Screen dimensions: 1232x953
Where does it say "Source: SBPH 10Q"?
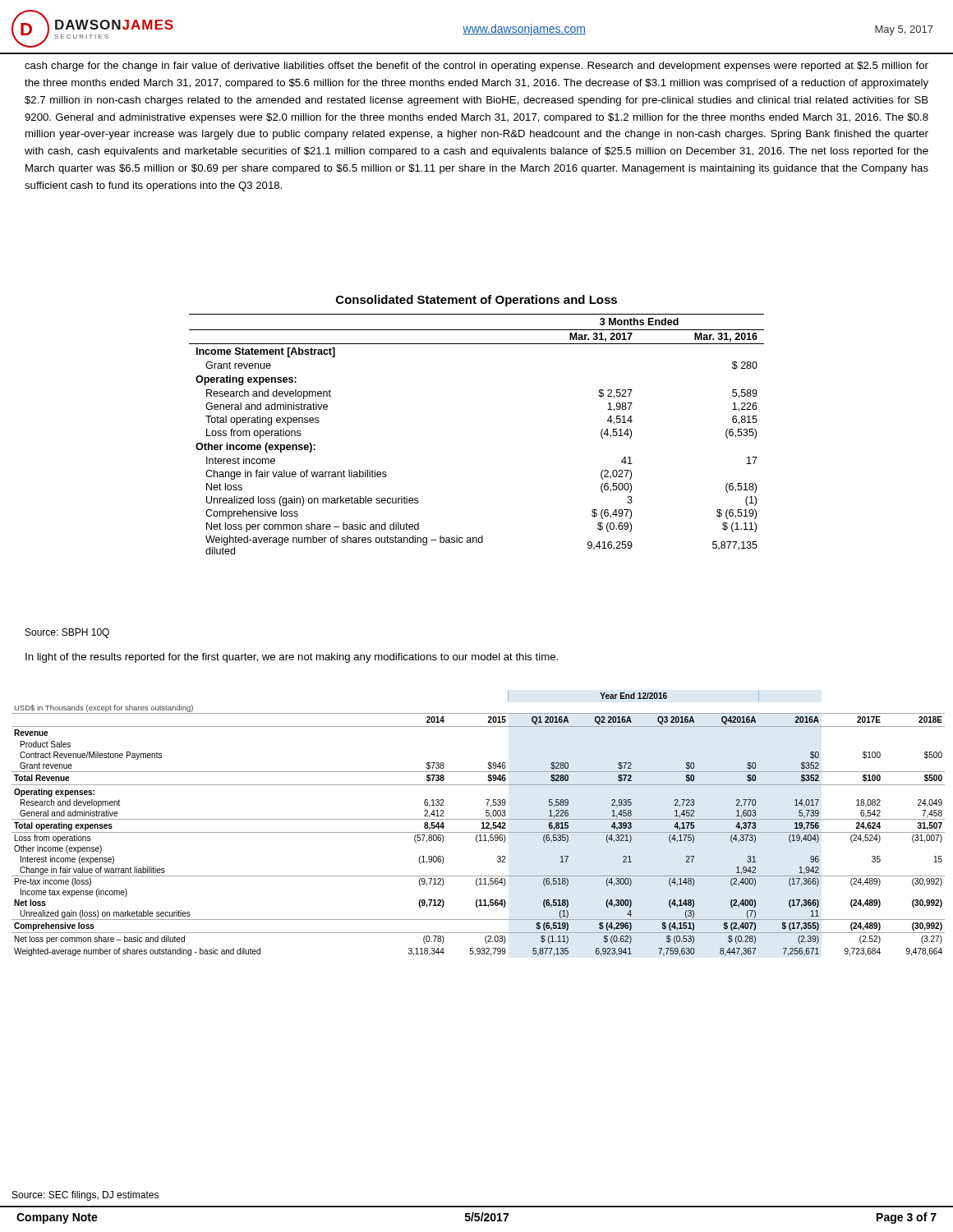67,632
